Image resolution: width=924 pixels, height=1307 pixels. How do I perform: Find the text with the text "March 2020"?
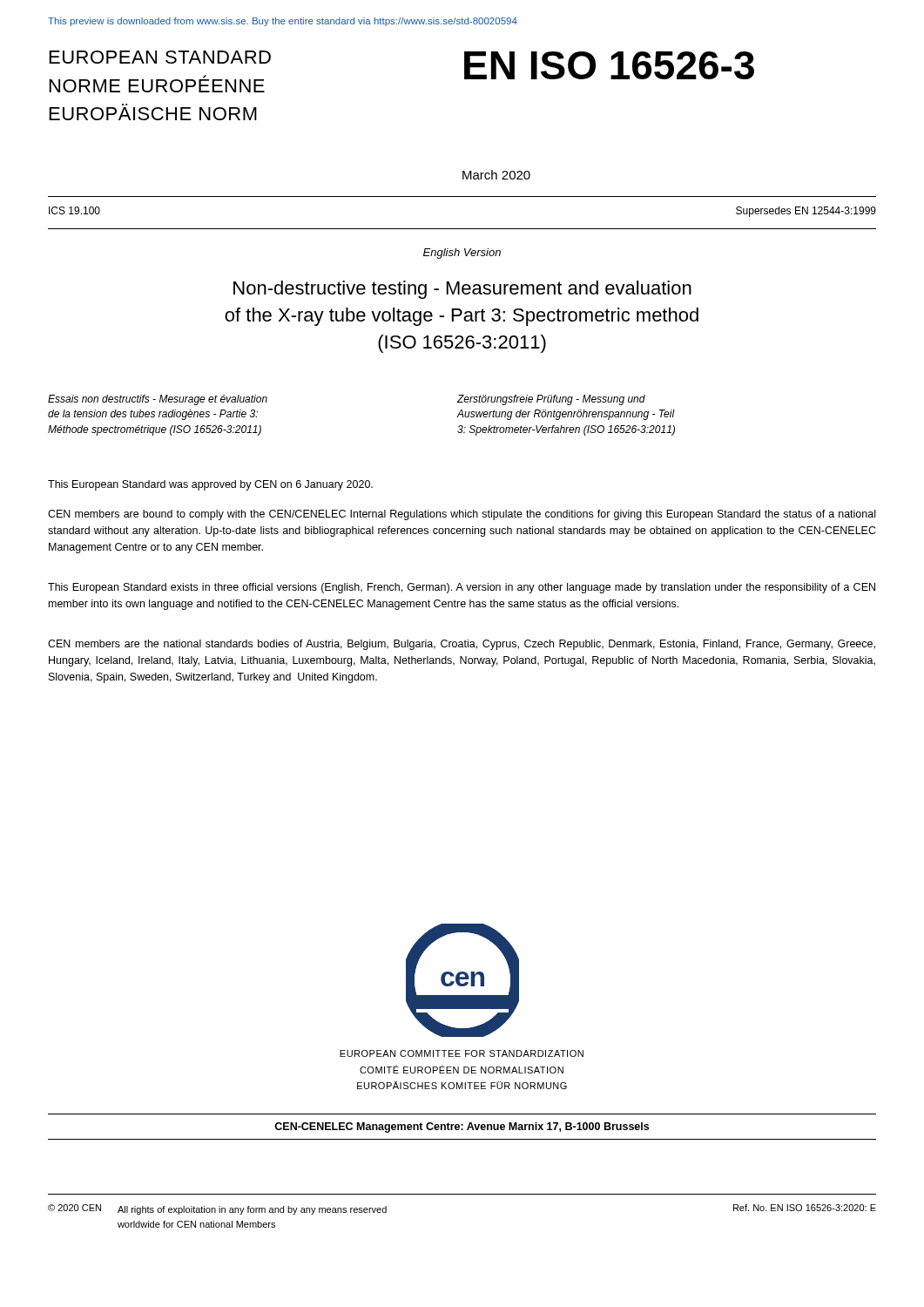coord(496,175)
